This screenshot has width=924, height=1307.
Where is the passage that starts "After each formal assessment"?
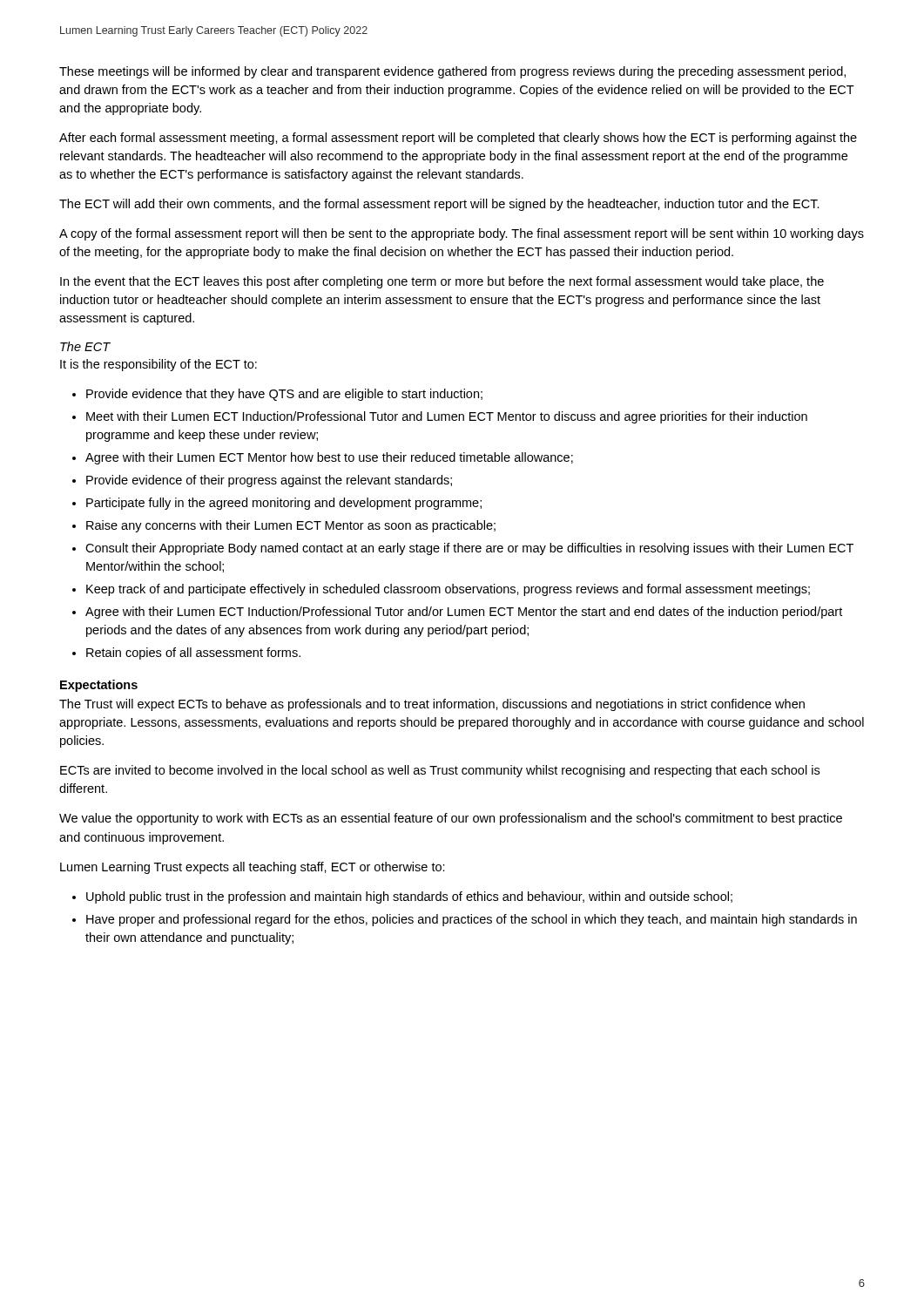pos(462,156)
